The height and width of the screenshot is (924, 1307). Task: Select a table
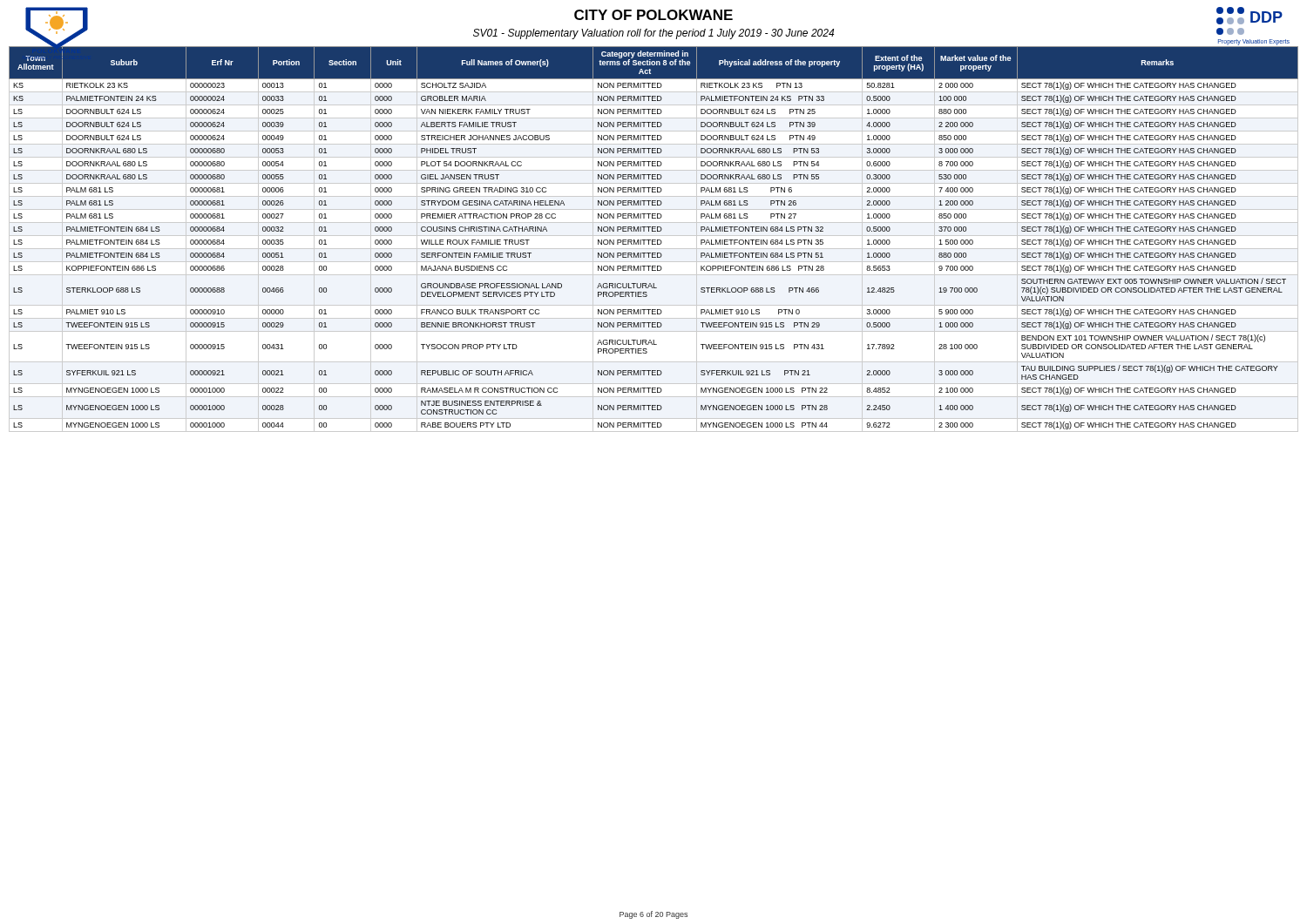(x=654, y=237)
